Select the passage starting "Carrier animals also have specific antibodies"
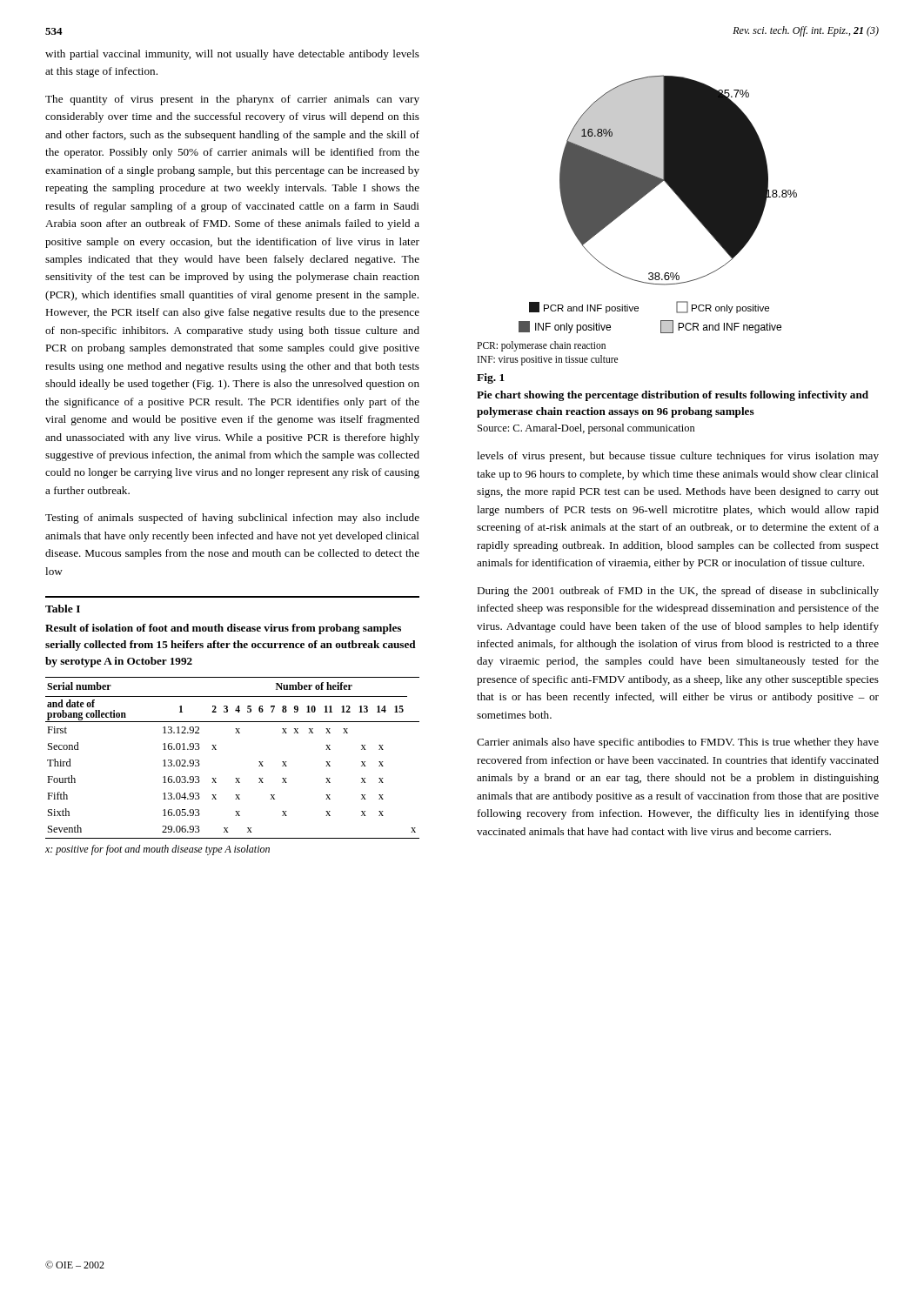The image size is (924, 1305). click(678, 787)
